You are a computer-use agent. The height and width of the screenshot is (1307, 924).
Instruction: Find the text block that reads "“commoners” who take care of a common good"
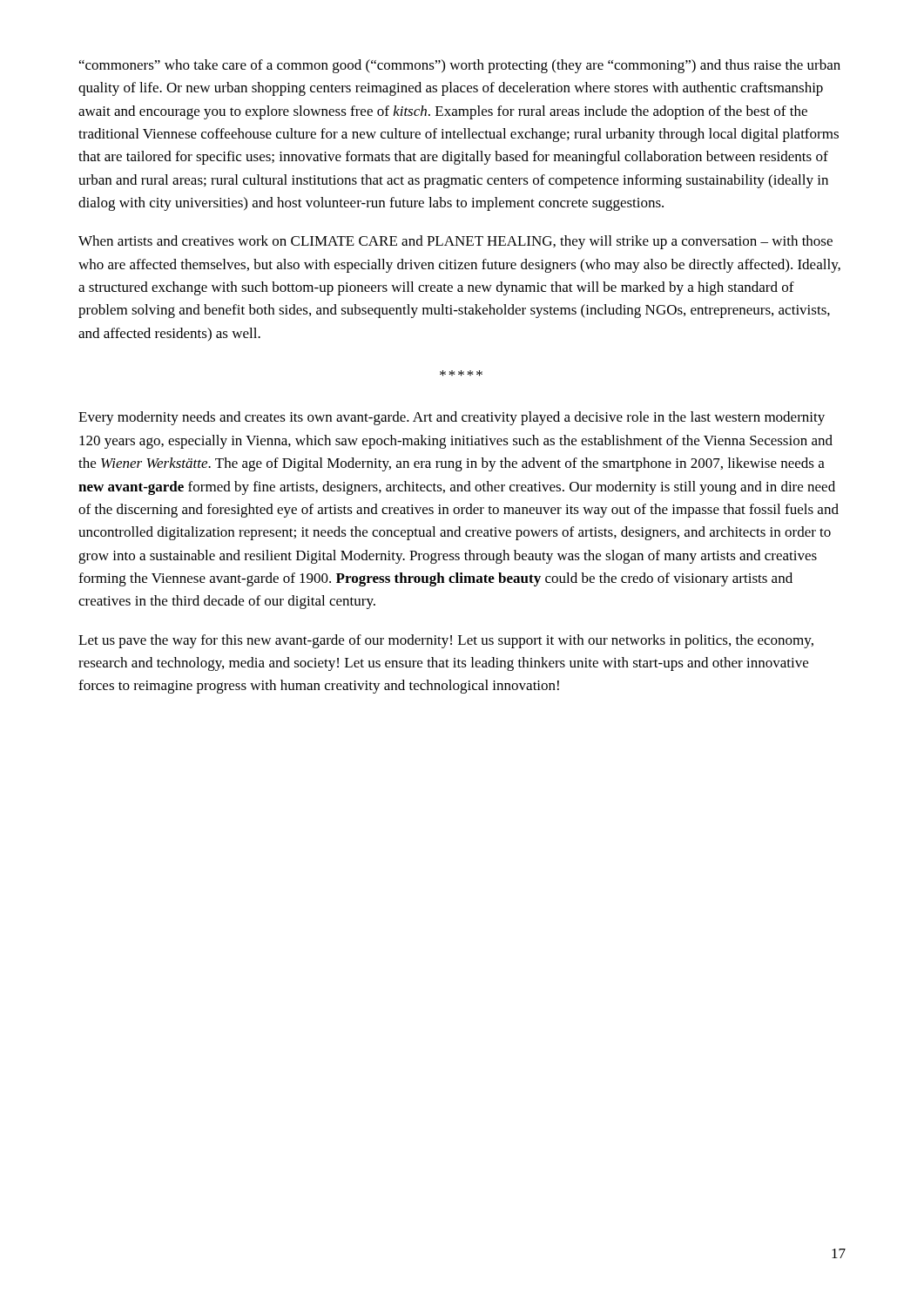coord(462,134)
